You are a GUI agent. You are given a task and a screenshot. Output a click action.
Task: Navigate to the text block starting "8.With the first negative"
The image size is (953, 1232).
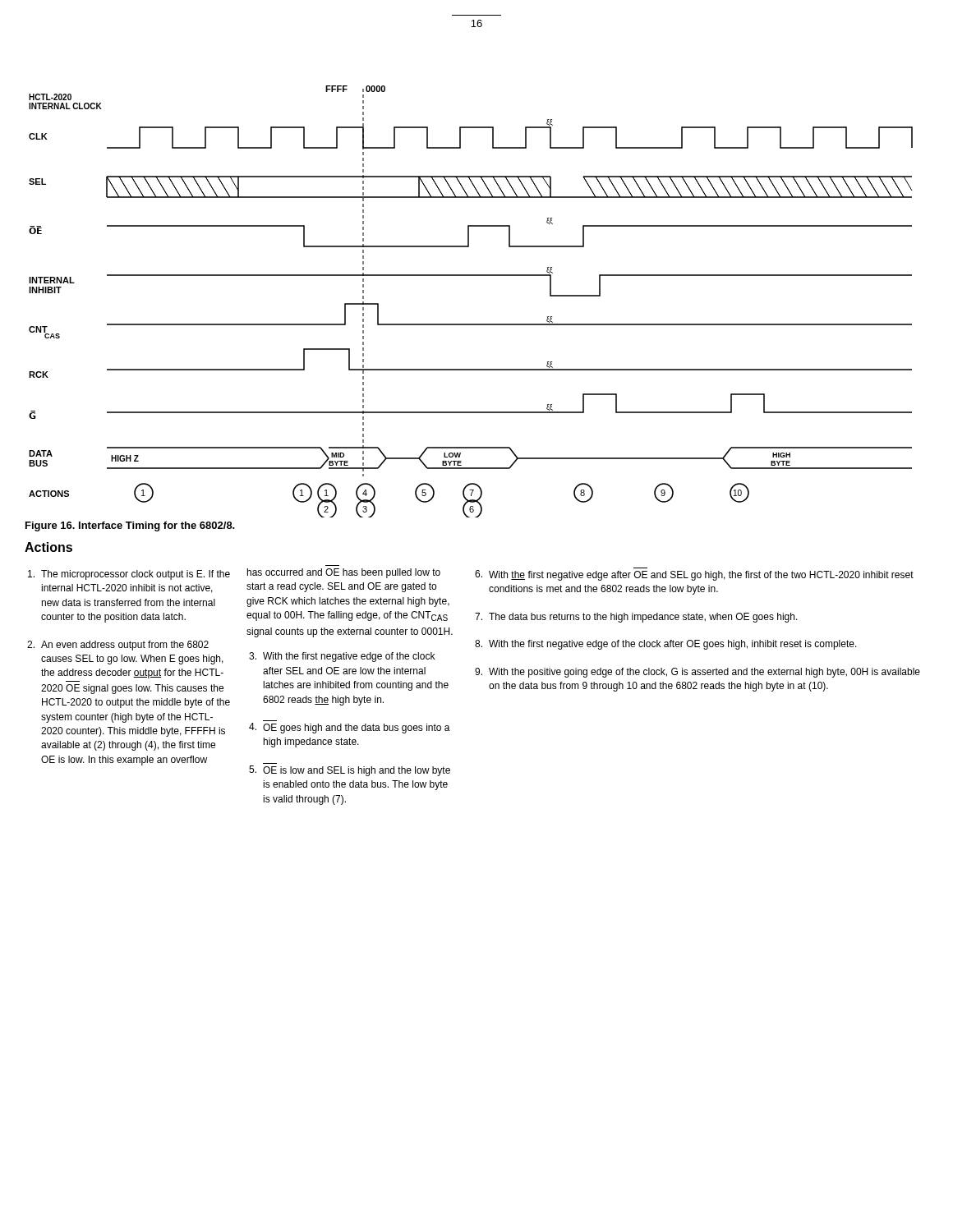(666, 645)
